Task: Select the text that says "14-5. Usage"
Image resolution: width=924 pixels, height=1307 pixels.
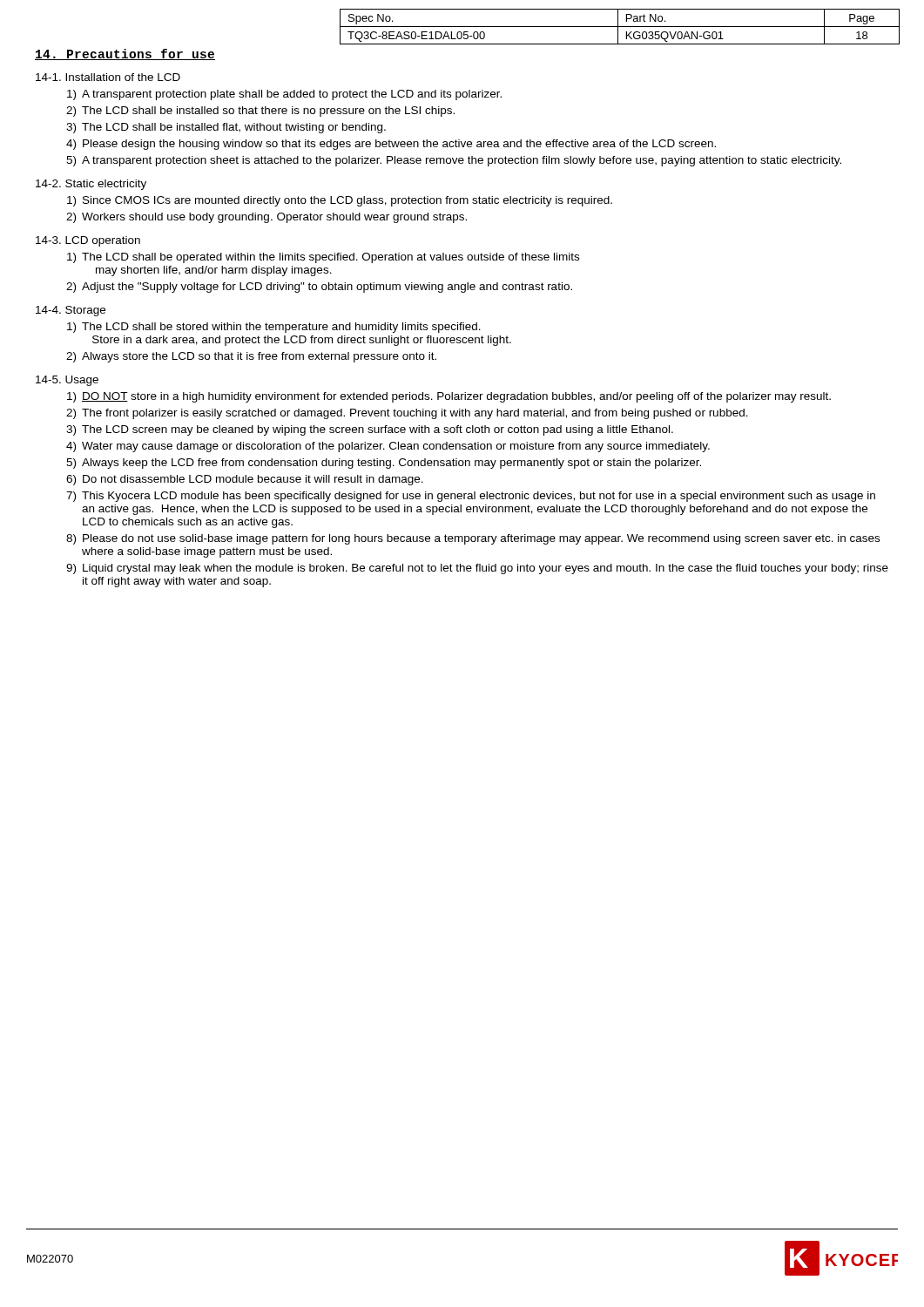Action: tap(67, 379)
